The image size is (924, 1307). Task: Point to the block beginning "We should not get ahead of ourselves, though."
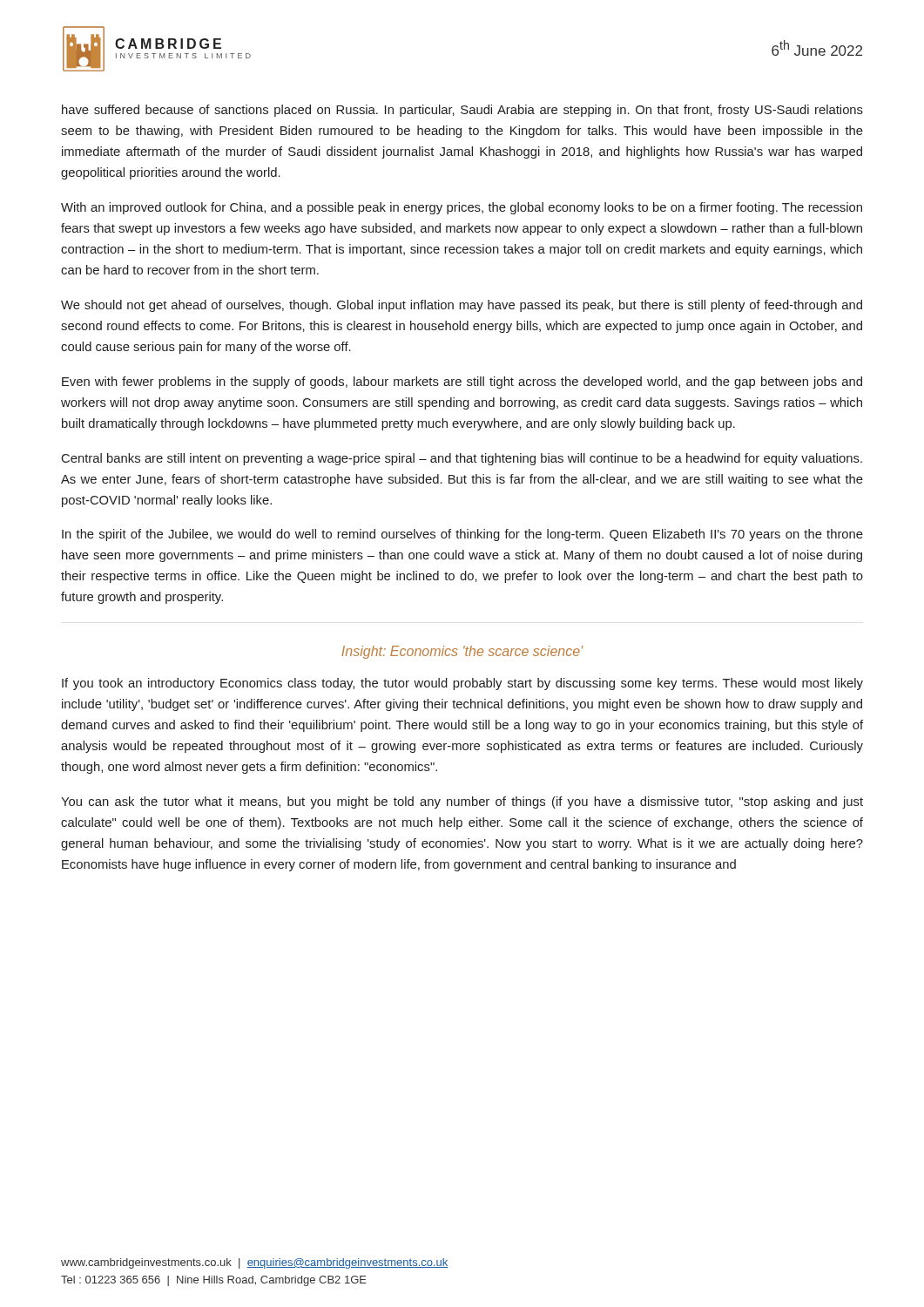point(462,326)
